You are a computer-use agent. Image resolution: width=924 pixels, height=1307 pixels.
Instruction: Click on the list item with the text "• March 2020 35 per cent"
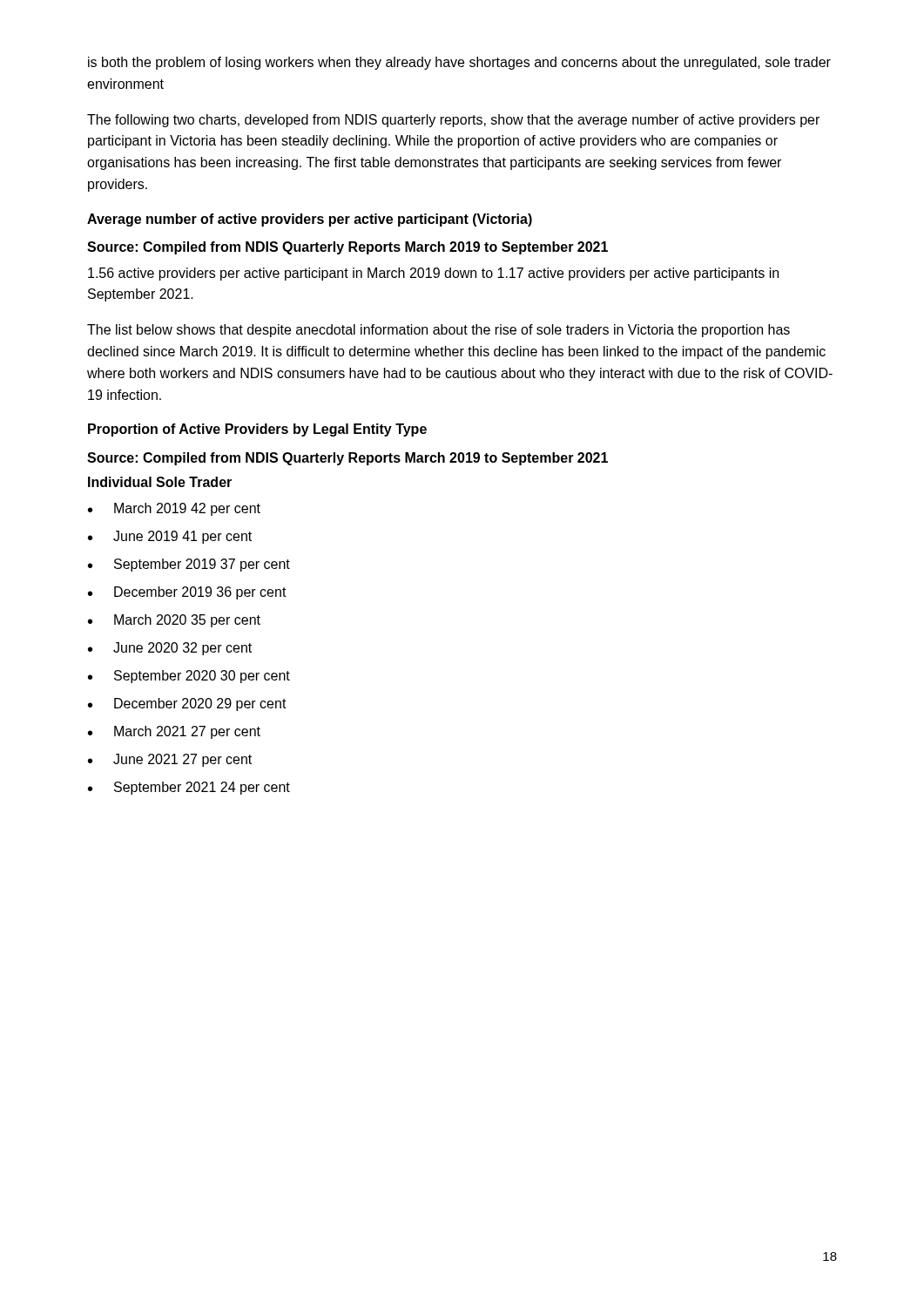[x=174, y=621]
